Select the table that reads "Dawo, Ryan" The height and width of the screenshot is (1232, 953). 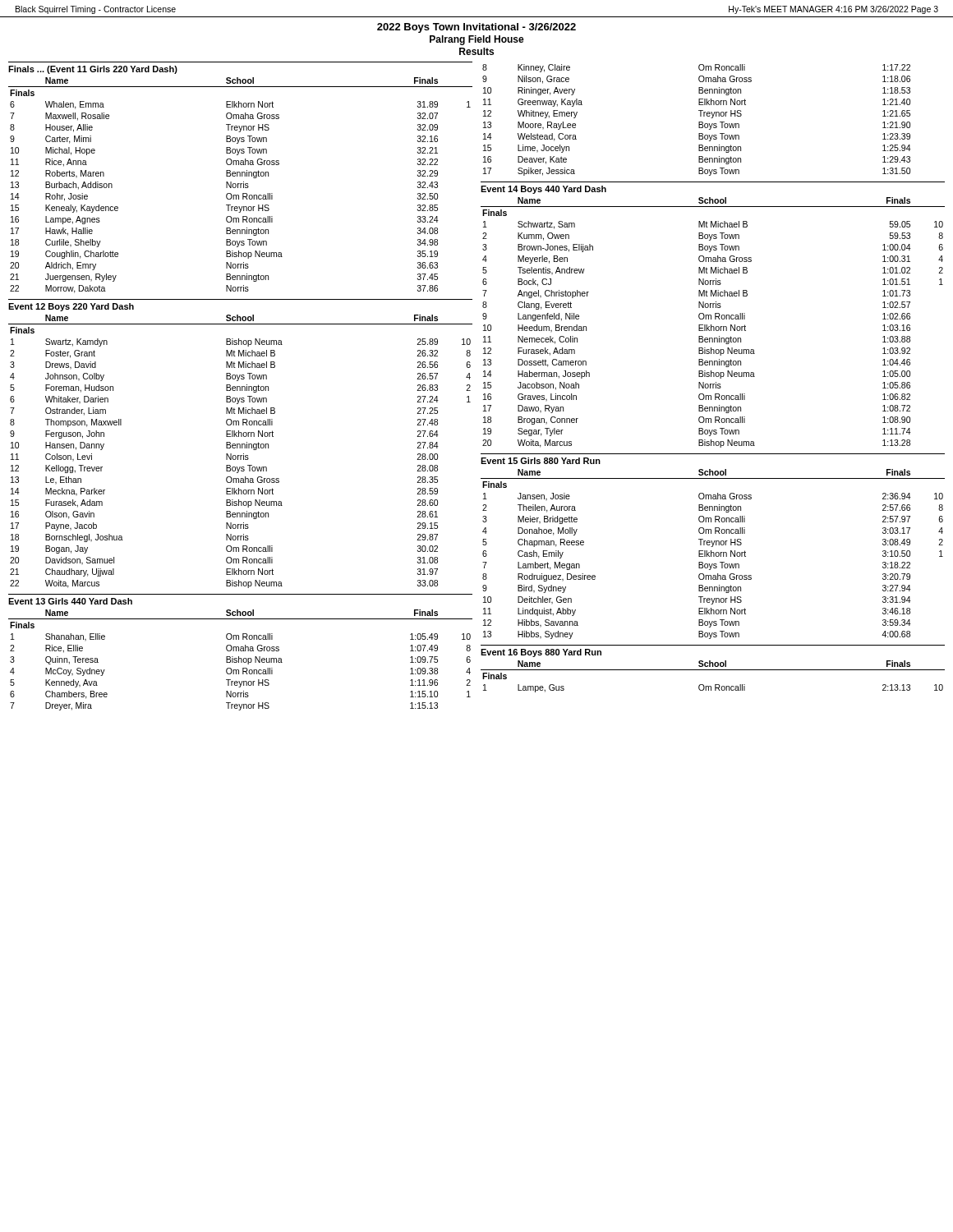point(713,322)
